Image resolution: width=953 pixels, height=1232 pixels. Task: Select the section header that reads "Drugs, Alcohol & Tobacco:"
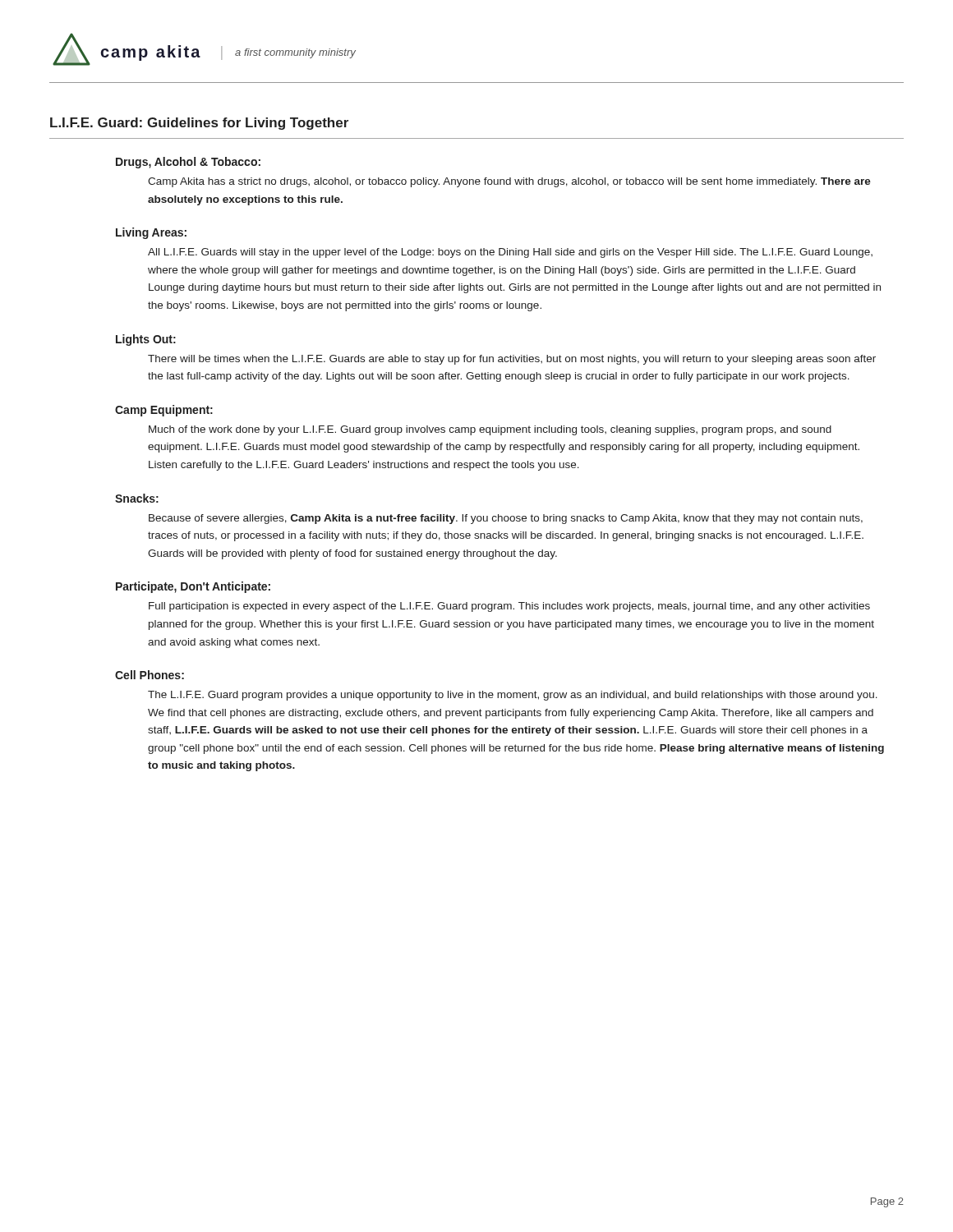point(188,162)
